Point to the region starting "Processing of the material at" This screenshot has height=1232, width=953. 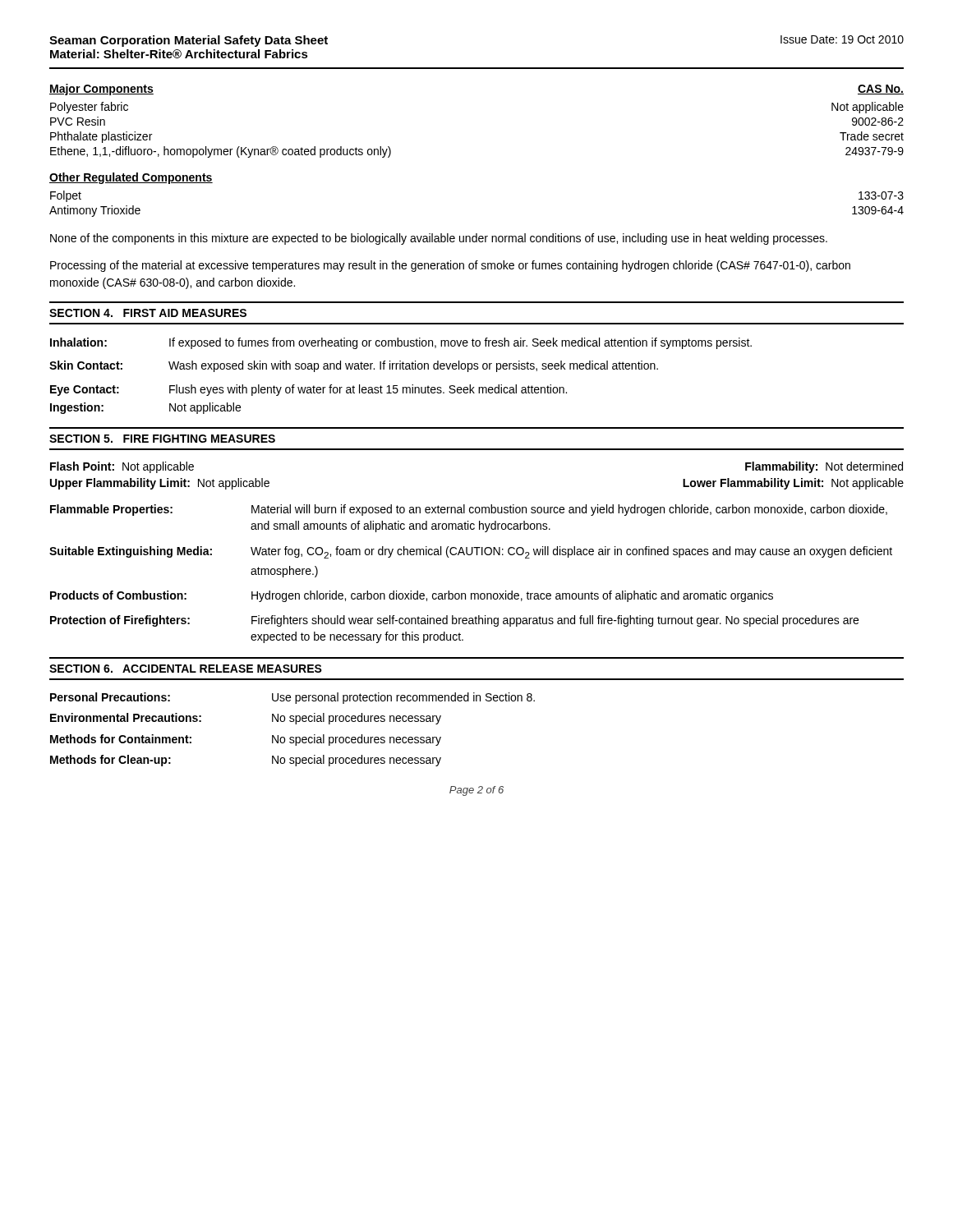(x=450, y=274)
